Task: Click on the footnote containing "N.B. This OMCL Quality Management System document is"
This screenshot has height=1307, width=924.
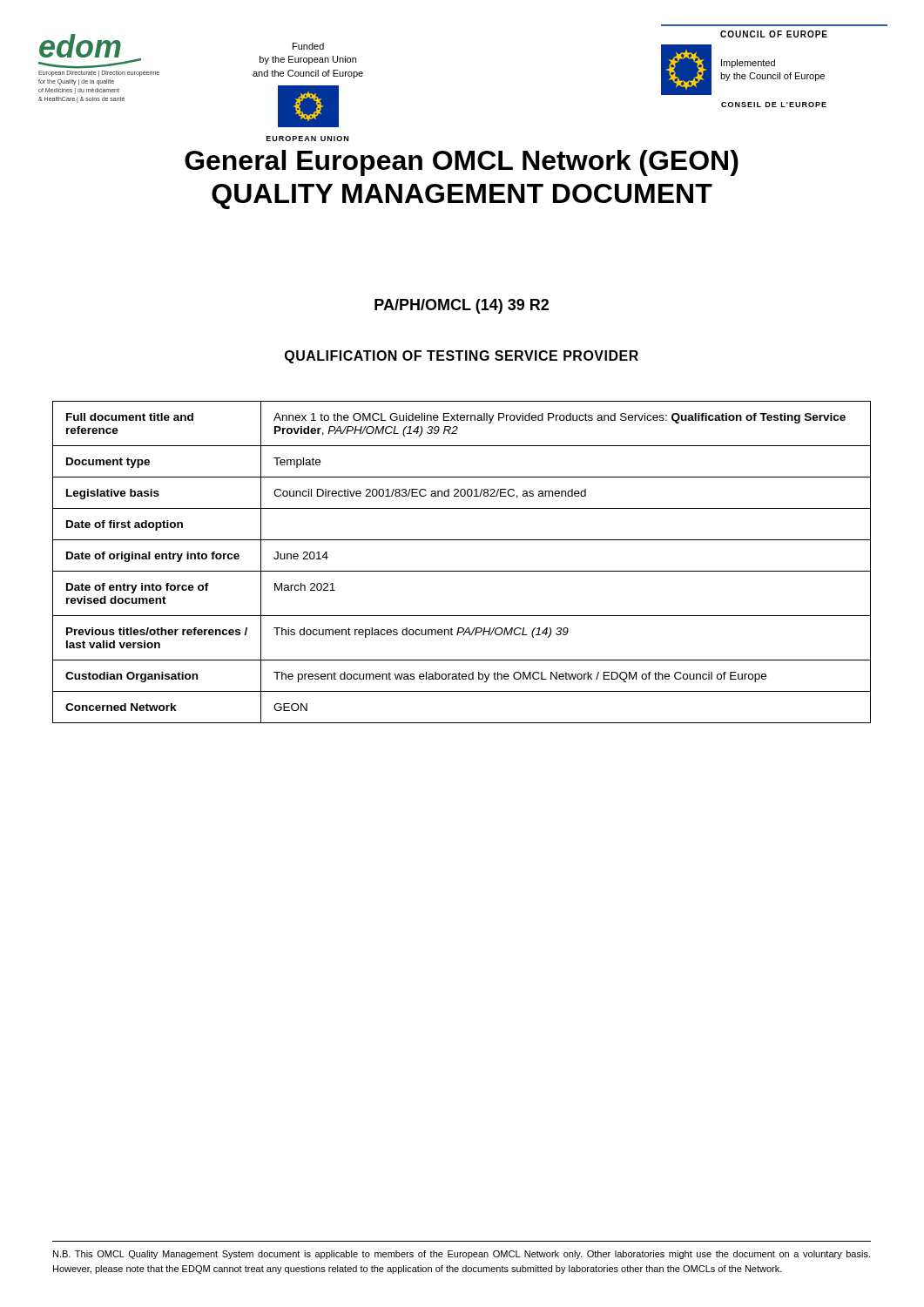Action: pyautogui.click(x=462, y=1257)
